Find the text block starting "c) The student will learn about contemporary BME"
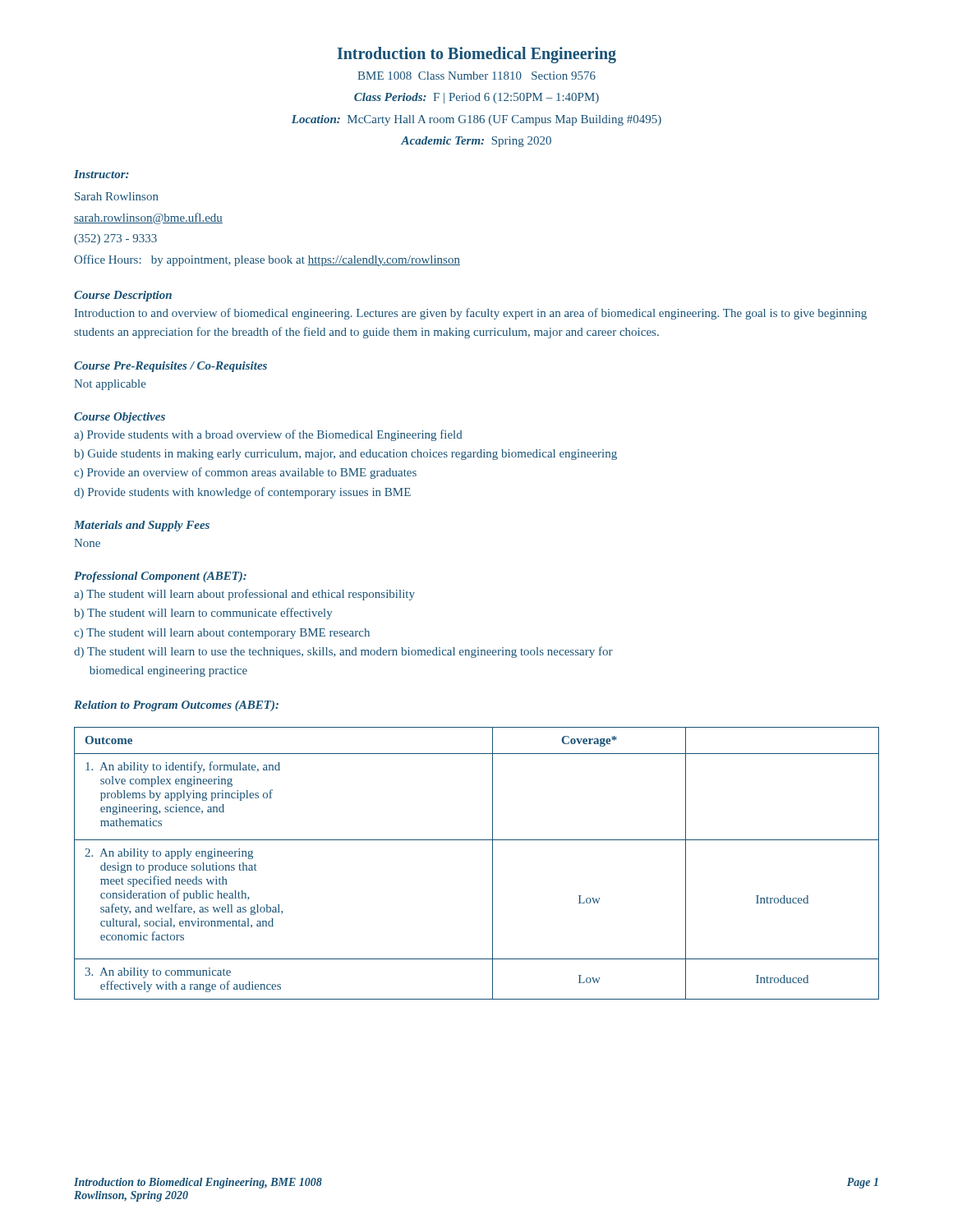The height and width of the screenshot is (1232, 953). (222, 632)
